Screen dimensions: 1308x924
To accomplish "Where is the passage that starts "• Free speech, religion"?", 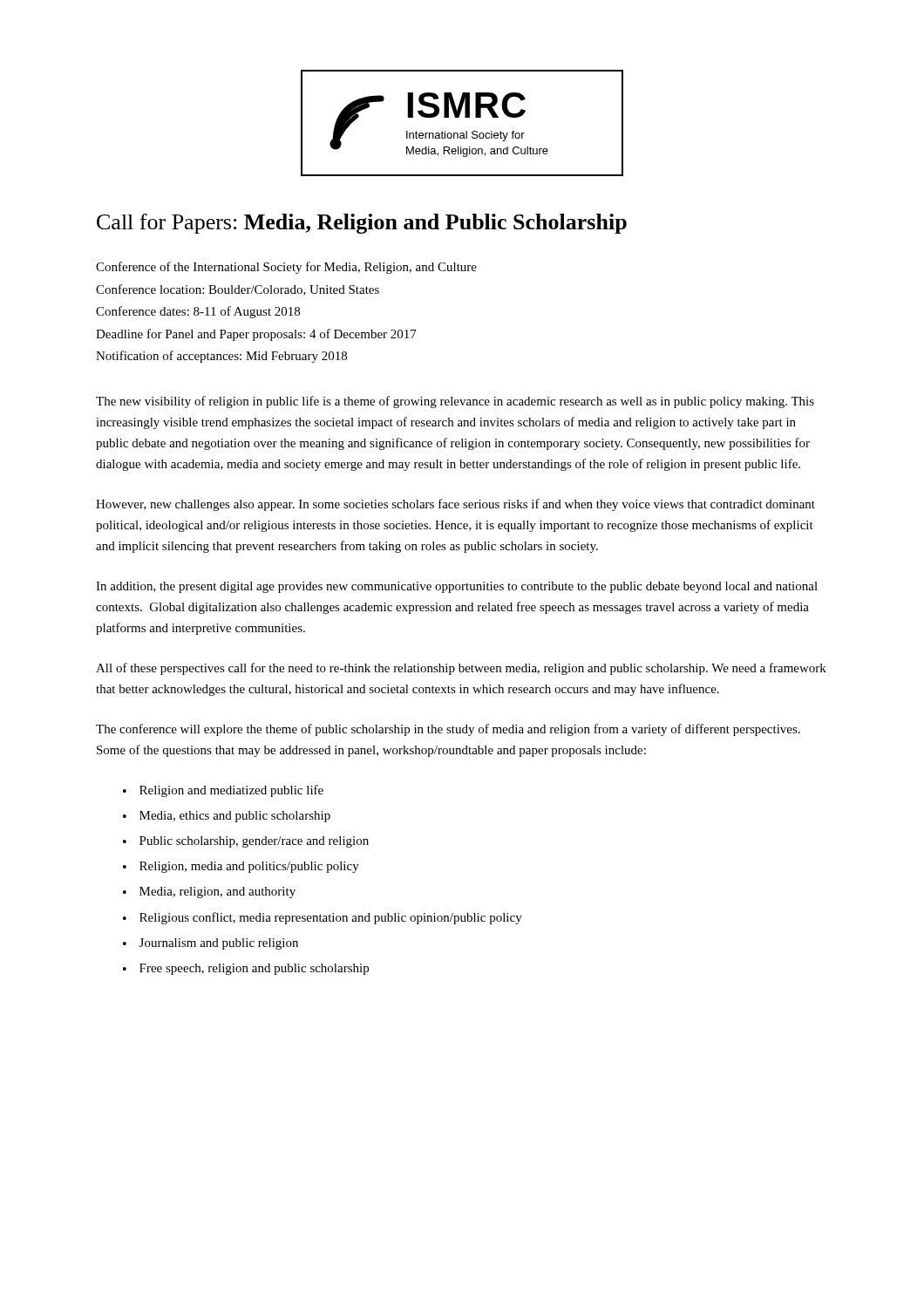I will (x=246, y=969).
